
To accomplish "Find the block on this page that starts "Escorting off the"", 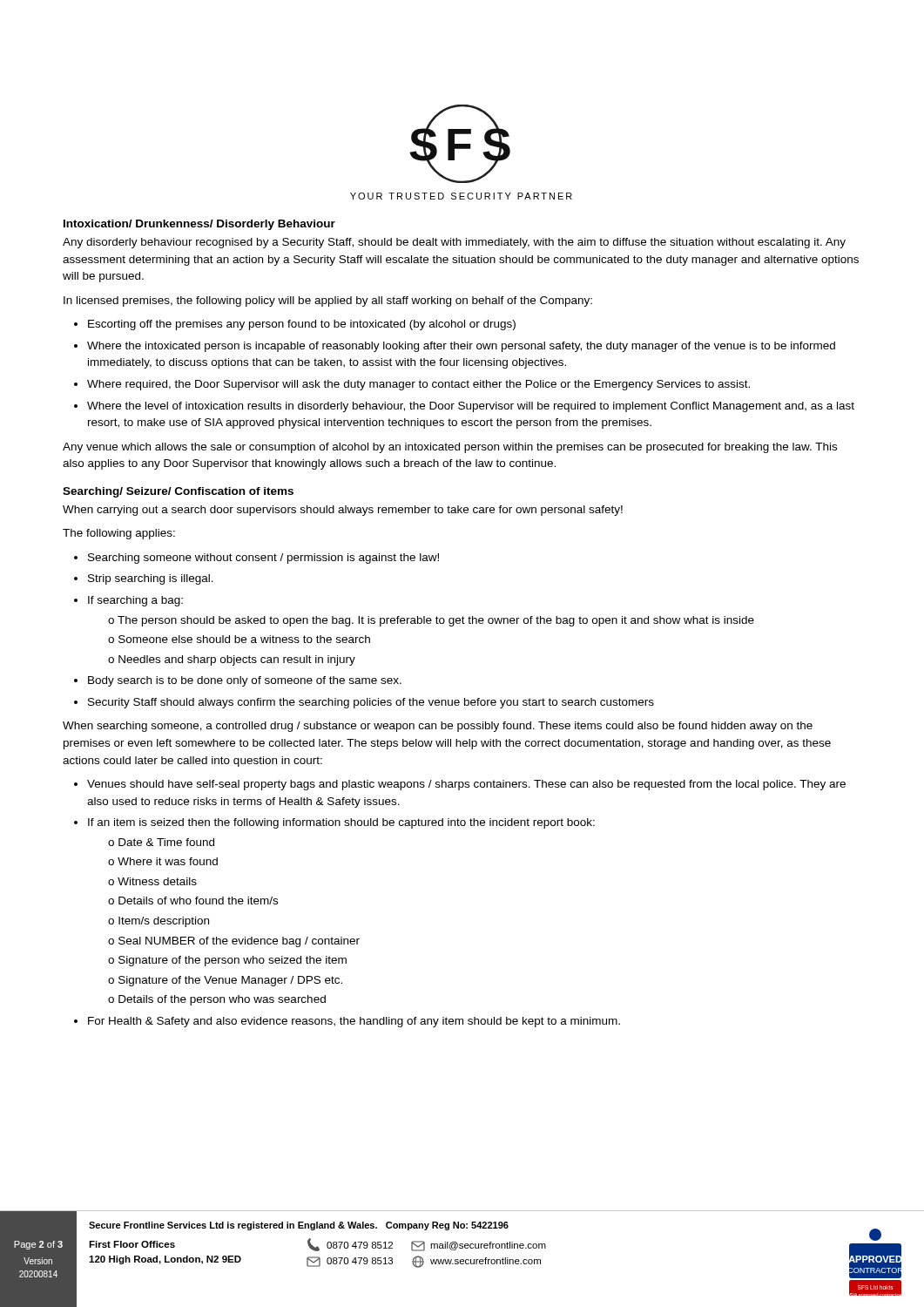I will (302, 324).
